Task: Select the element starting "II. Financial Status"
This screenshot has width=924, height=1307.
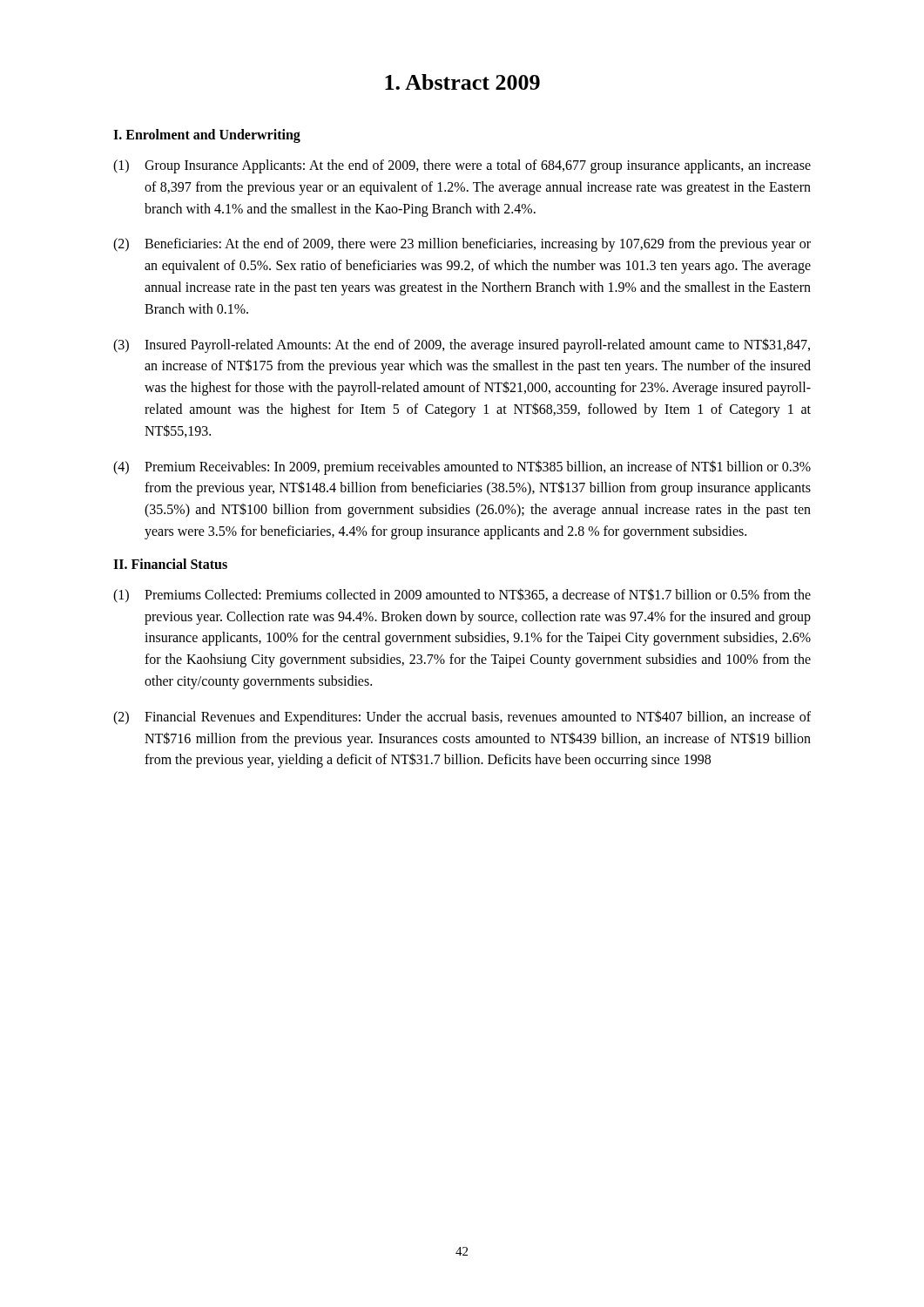Action: 170,564
